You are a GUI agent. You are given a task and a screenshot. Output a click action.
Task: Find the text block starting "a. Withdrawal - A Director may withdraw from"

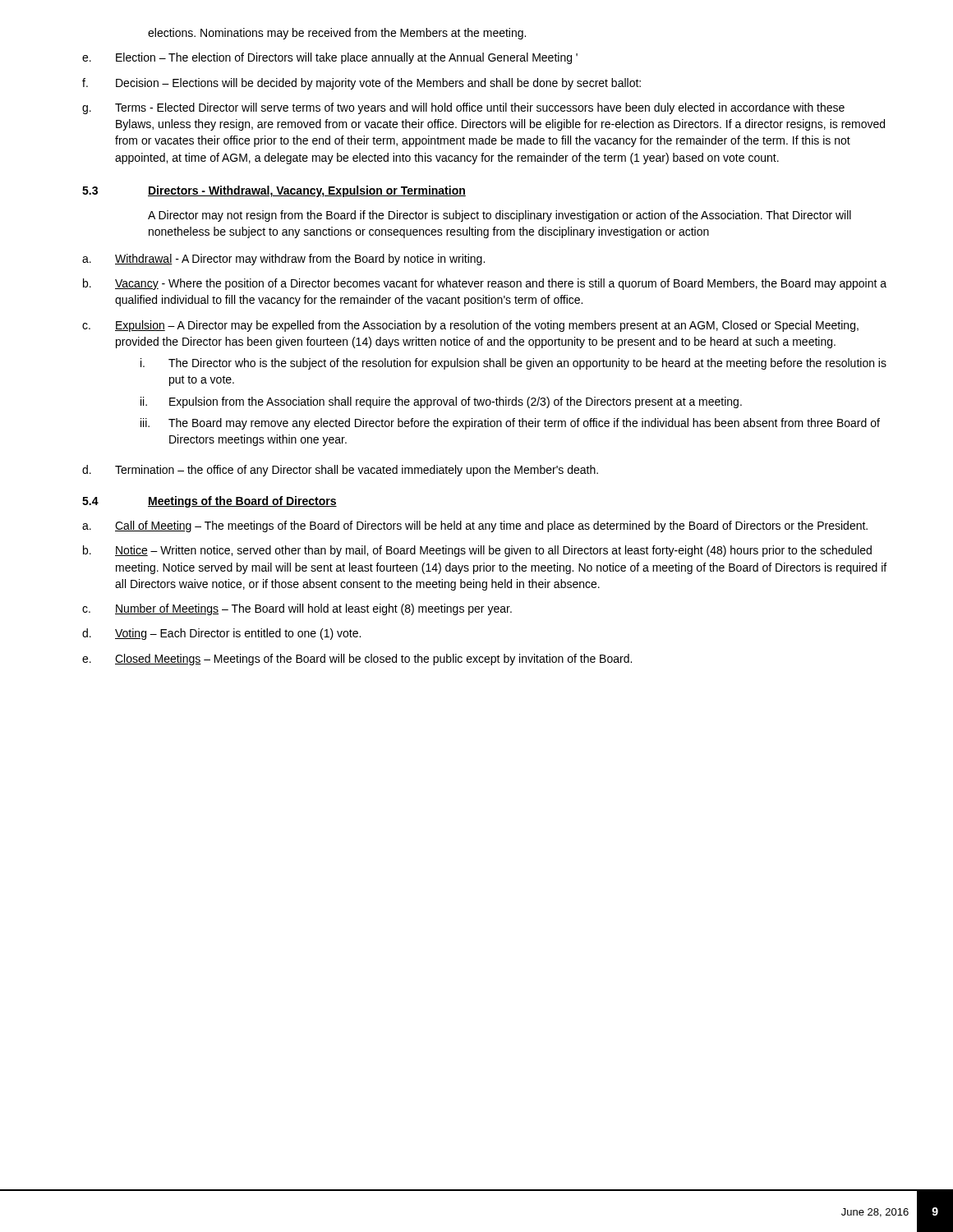click(485, 259)
